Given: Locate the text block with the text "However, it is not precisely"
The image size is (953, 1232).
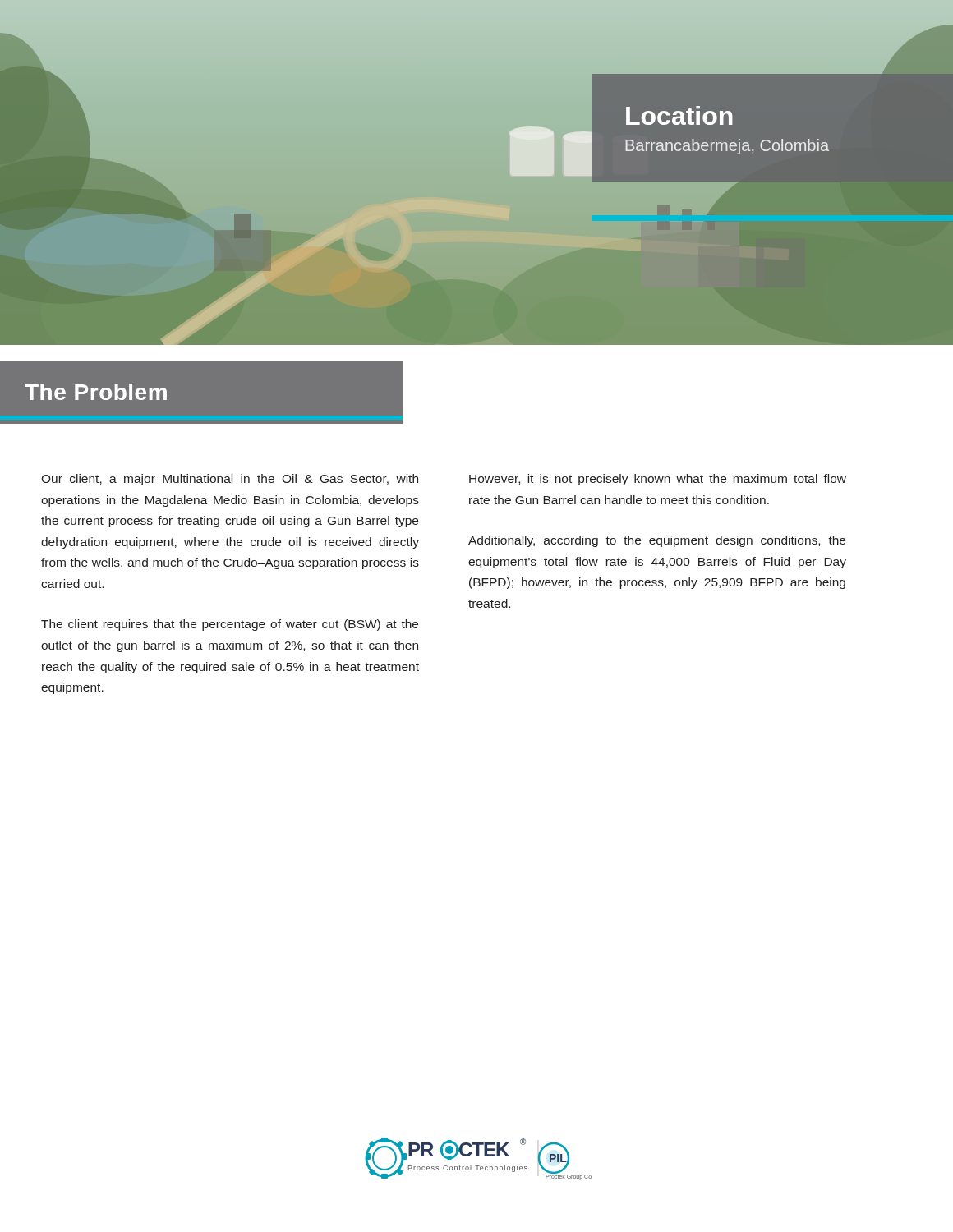Looking at the screenshot, I should [x=657, y=489].
